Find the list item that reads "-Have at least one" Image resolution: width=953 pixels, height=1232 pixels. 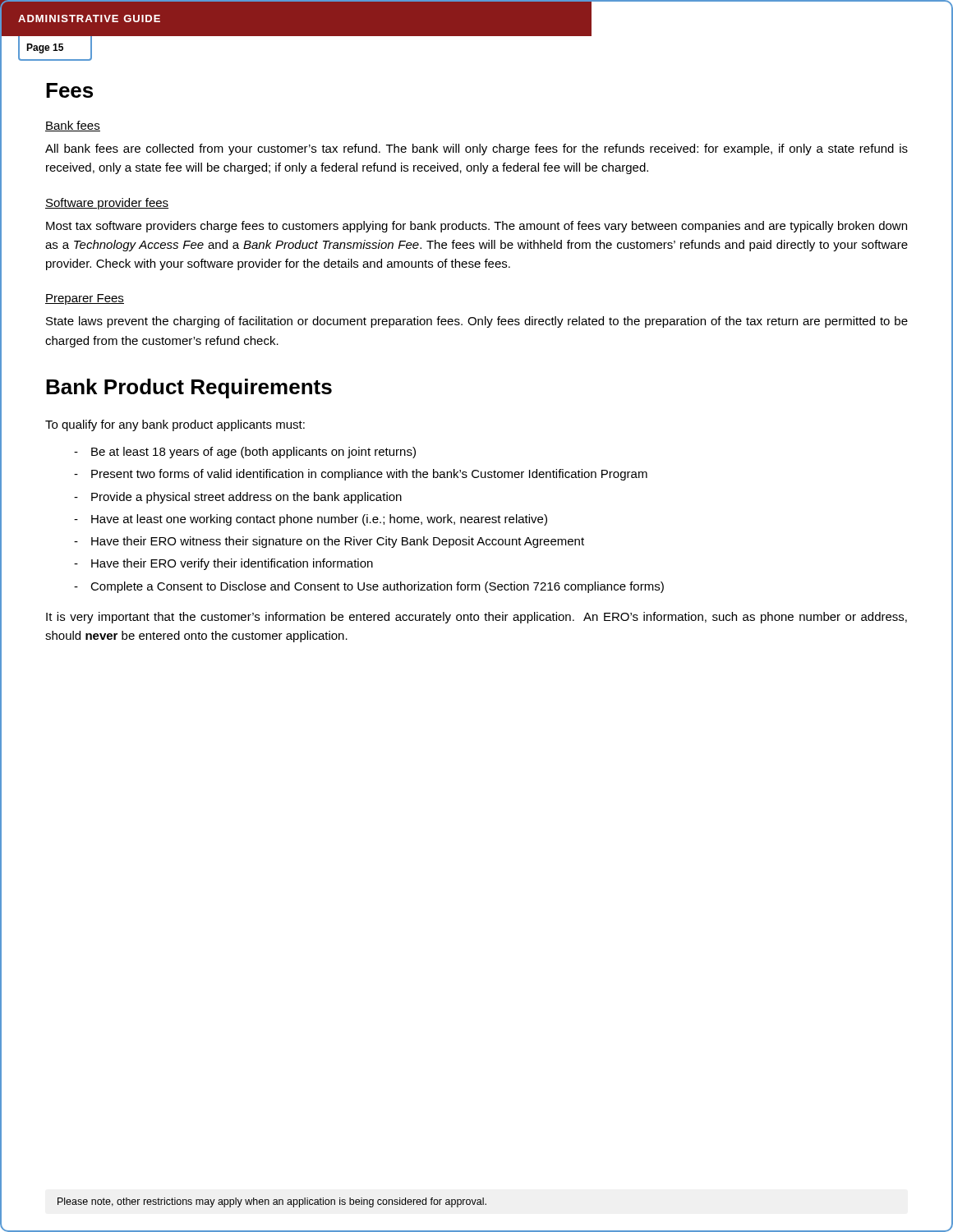(x=311, y=519)
